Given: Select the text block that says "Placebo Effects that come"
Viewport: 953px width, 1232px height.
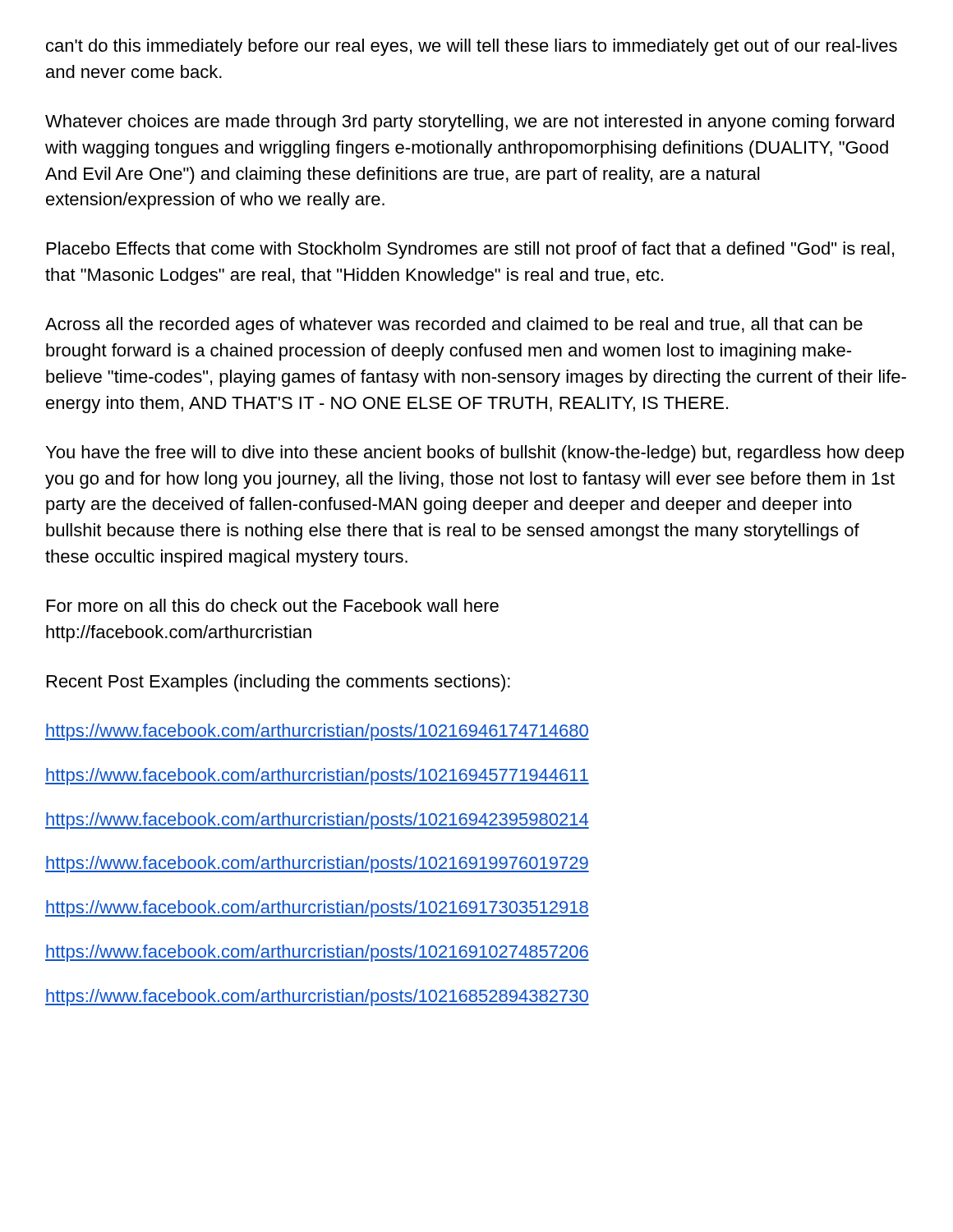Looking at the screenshot, I should (x=470, y=262).
